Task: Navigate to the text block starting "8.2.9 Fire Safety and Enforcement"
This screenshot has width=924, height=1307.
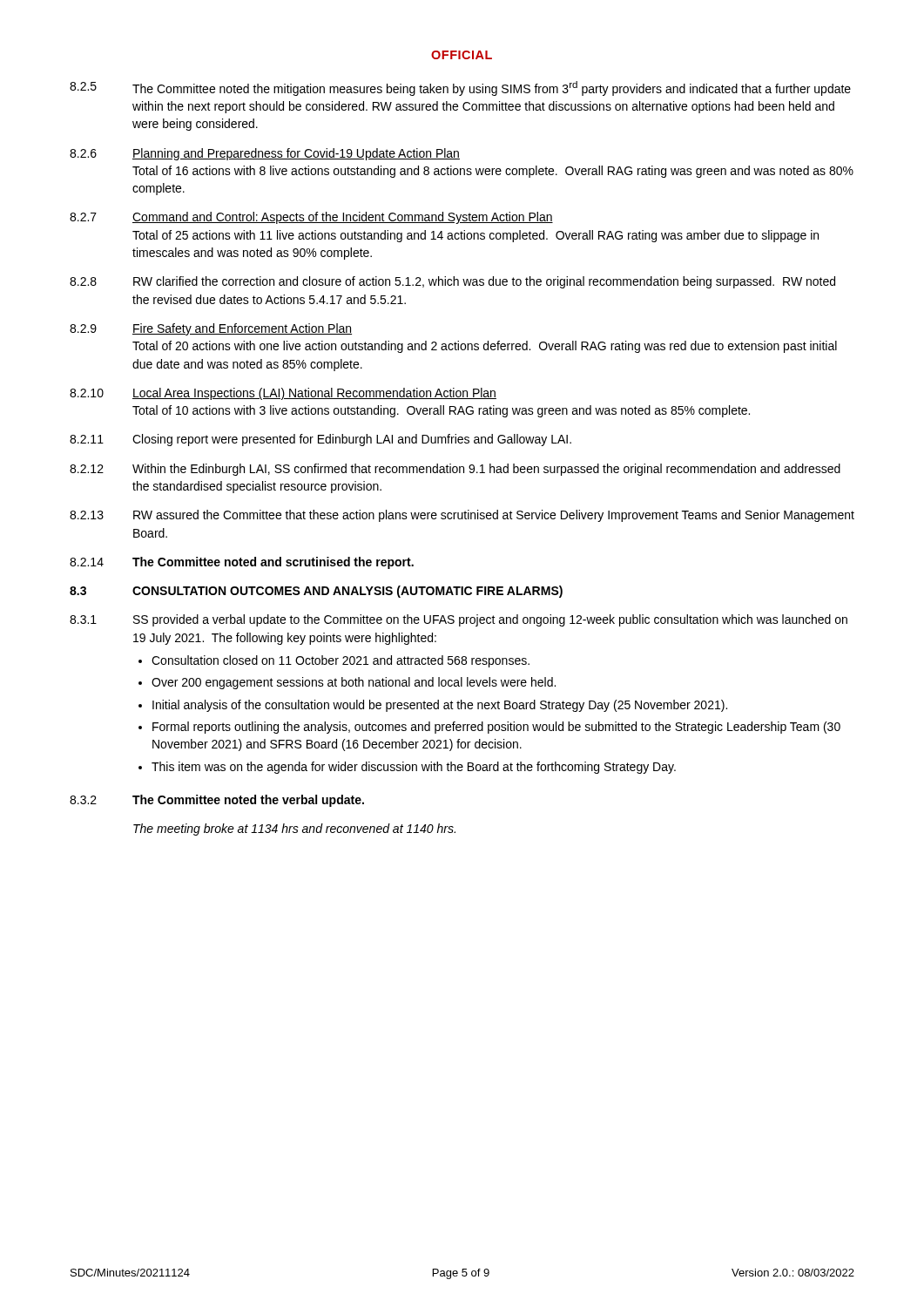Action: pos(462,346)
